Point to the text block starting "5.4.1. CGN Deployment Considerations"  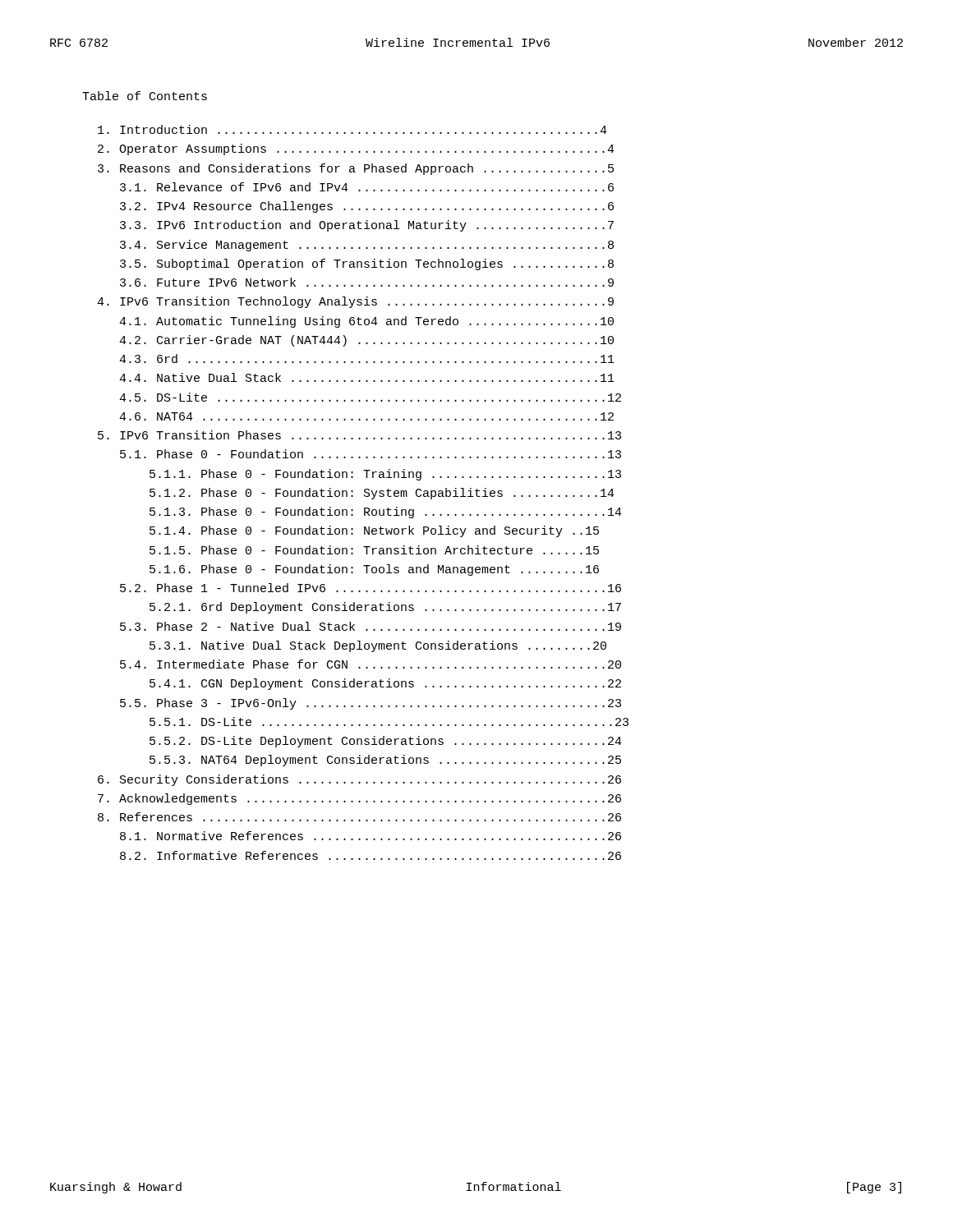click(352, 685)
